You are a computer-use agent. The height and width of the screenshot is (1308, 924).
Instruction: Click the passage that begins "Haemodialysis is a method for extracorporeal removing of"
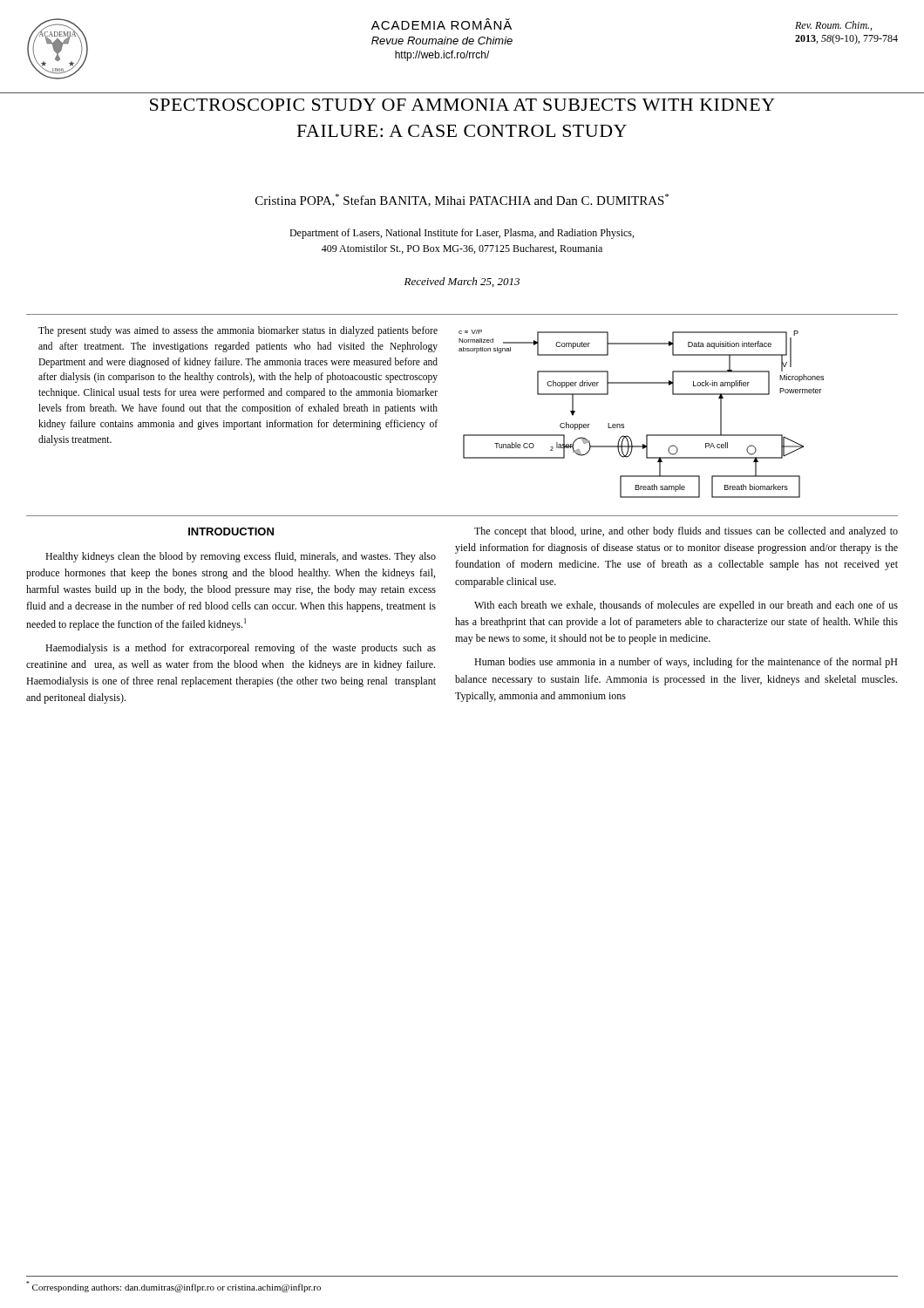click(x=231, y=673)
